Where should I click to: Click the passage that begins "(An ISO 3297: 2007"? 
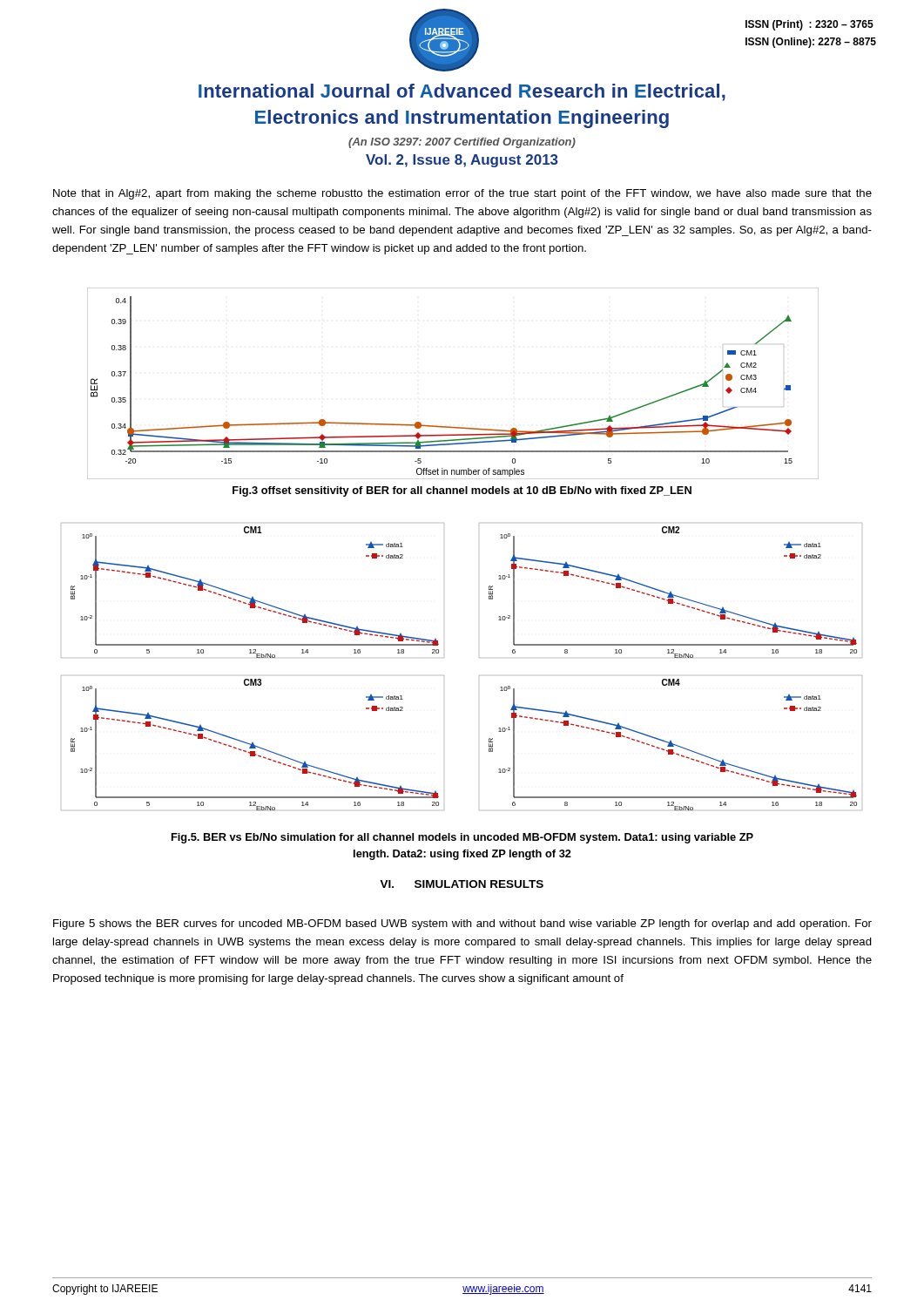462,142
